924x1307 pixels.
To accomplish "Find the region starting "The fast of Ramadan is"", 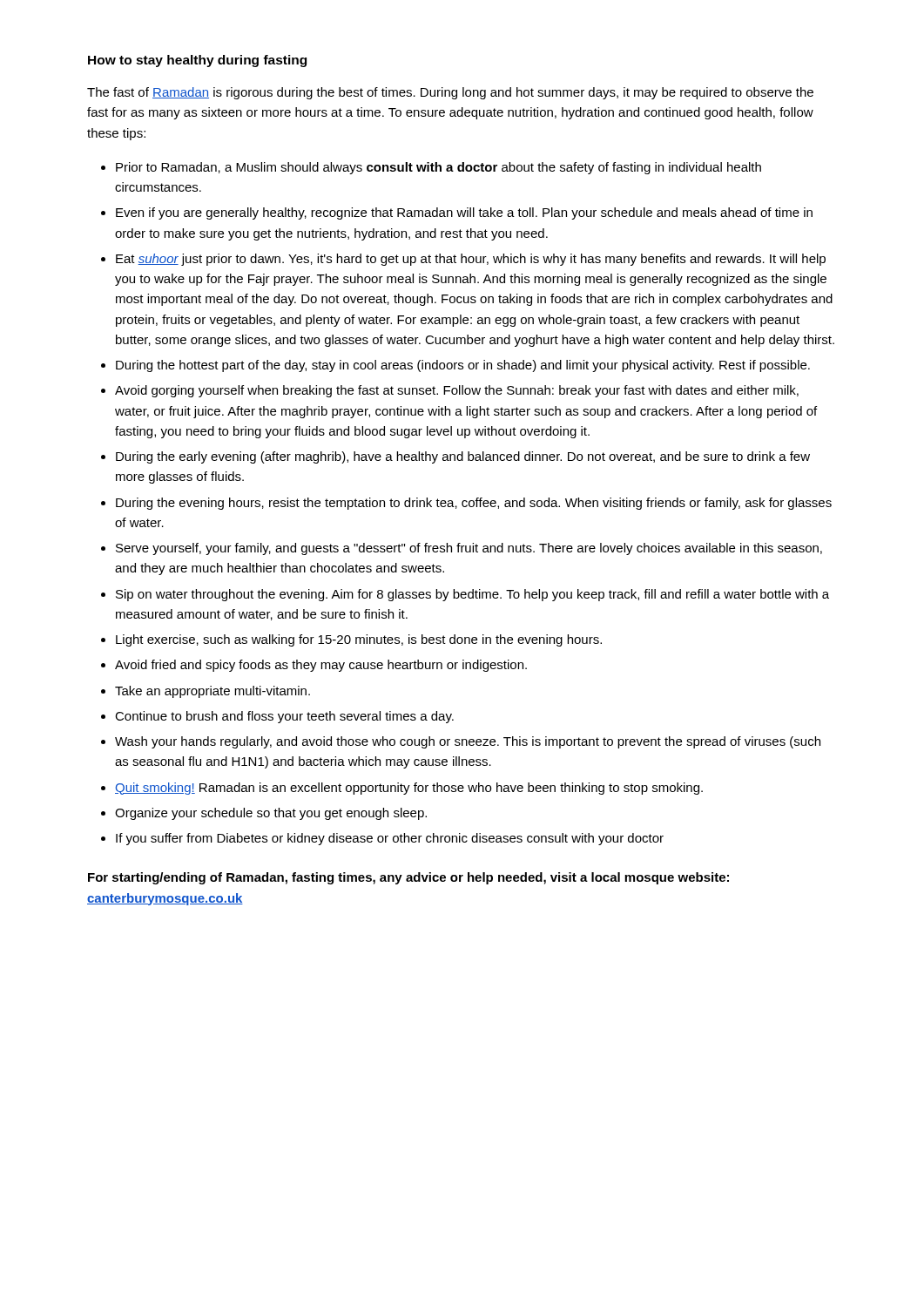I will point(451,112).
